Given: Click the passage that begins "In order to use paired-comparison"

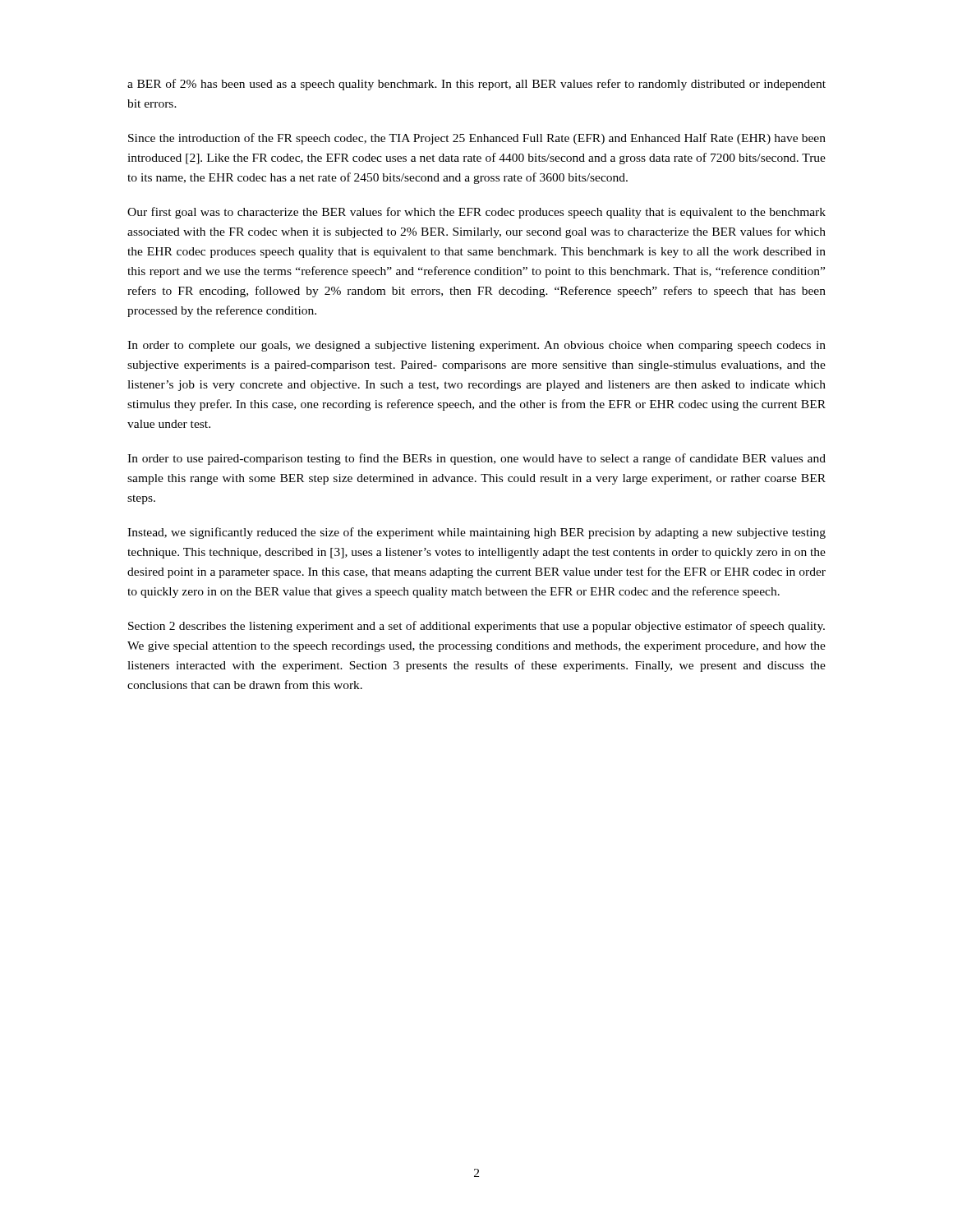Looking at the screenshot, I should click(x=476, y=478).
